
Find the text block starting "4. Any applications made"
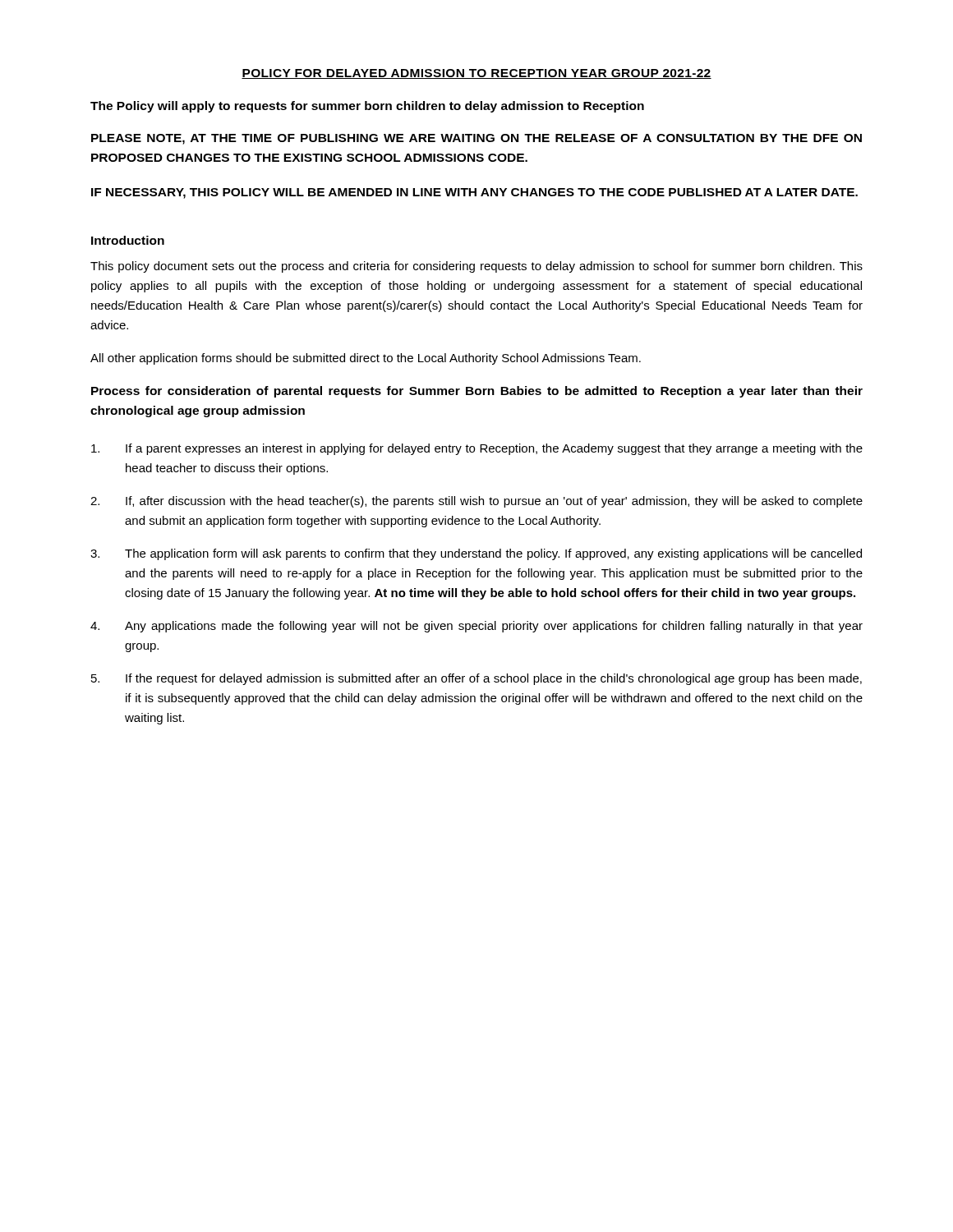pyautogui.click(x=476, y=636)
